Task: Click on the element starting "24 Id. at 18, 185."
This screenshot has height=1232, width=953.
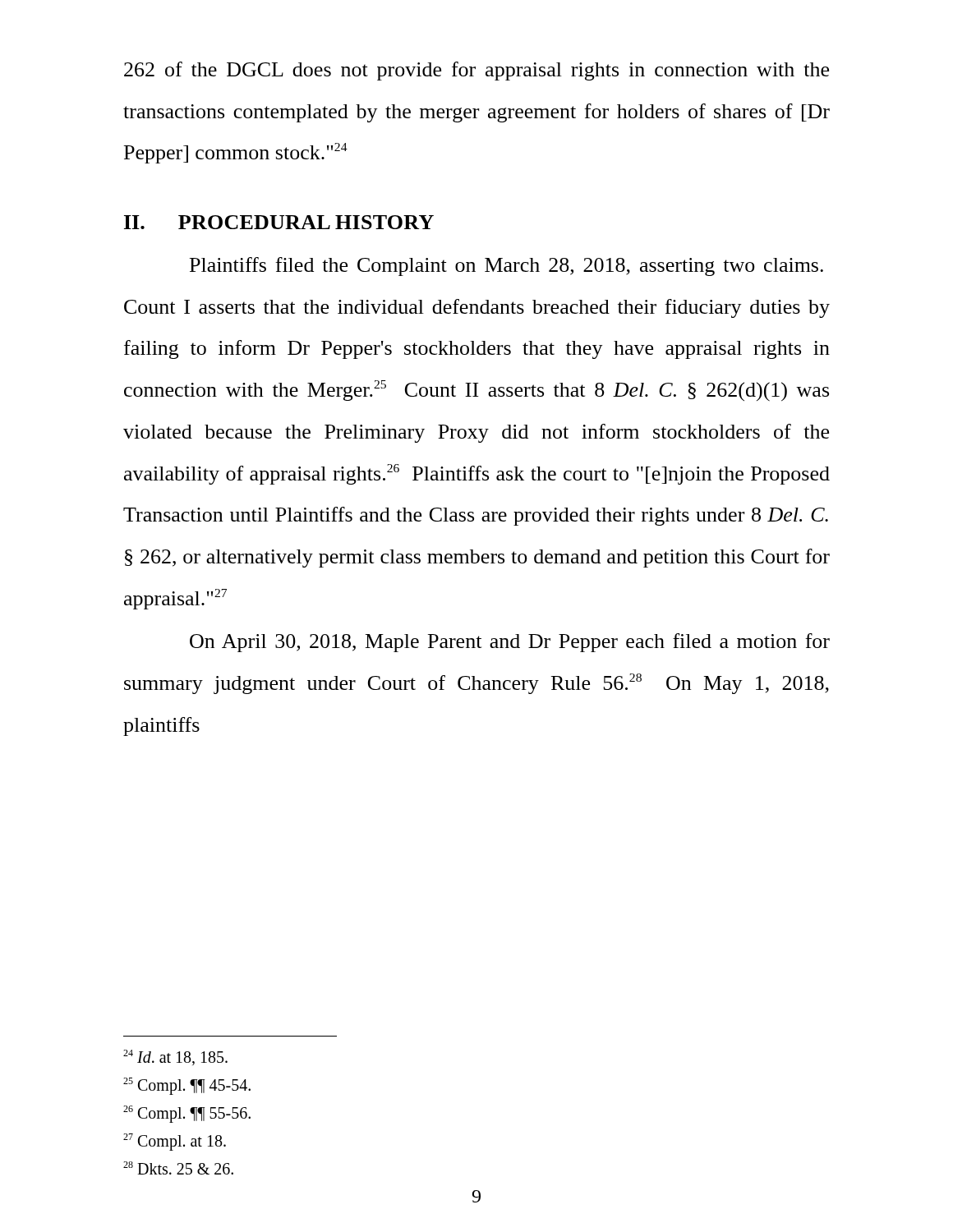Action: click(176, 1057)
